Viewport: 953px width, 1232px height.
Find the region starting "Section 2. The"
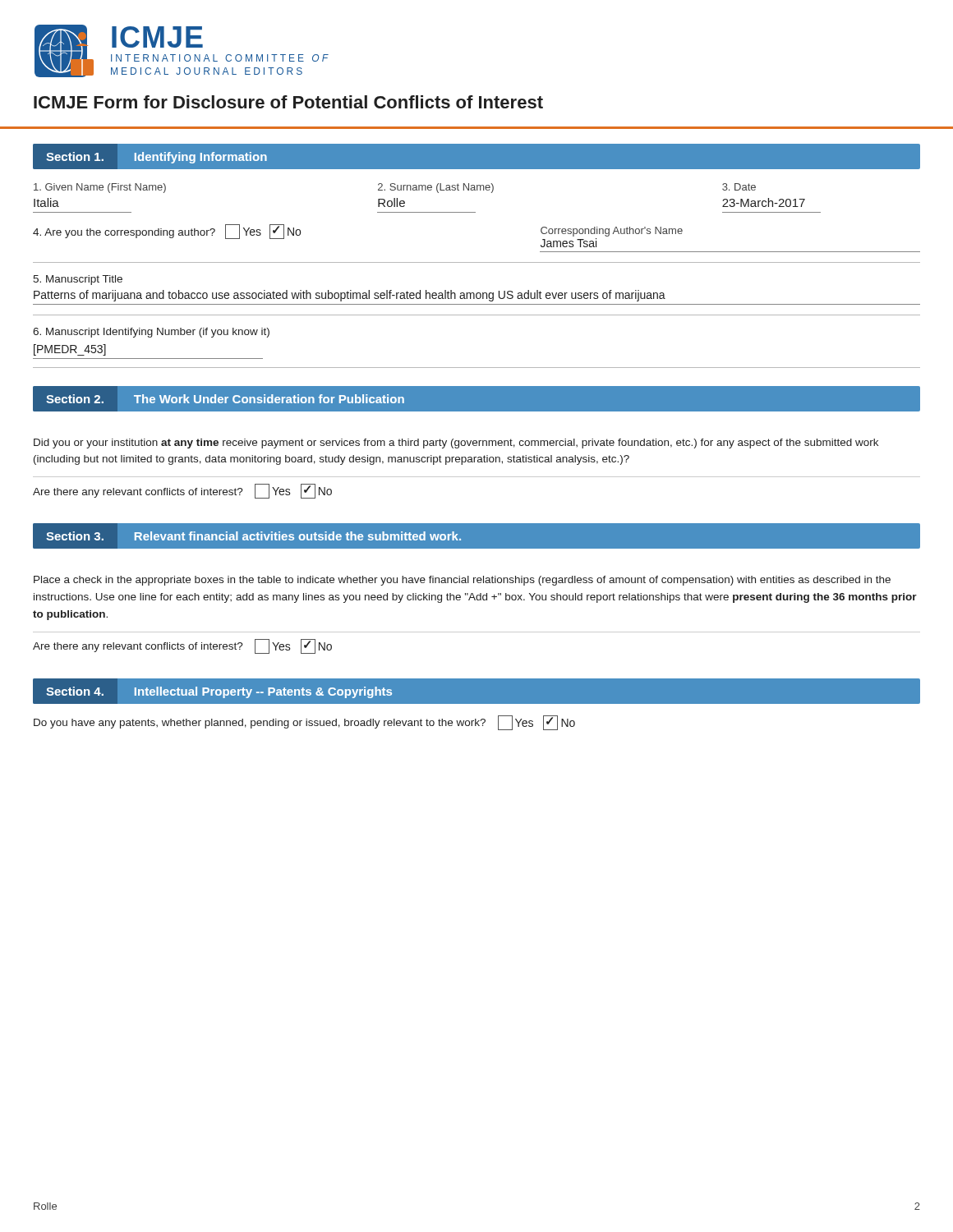click(x=226, y=399)
